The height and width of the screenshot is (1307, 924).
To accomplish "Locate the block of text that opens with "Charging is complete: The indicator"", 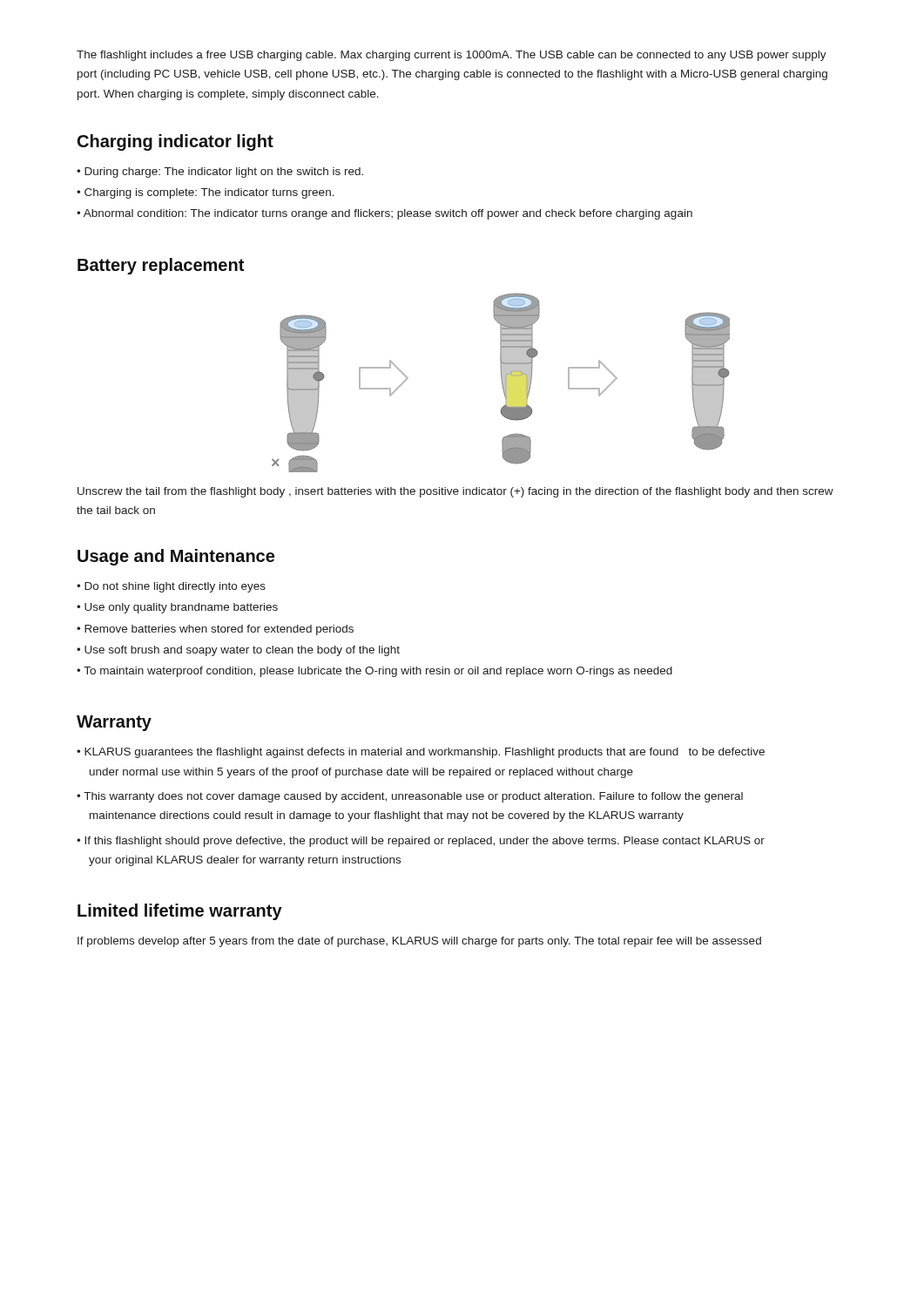I will click(209, 192).
